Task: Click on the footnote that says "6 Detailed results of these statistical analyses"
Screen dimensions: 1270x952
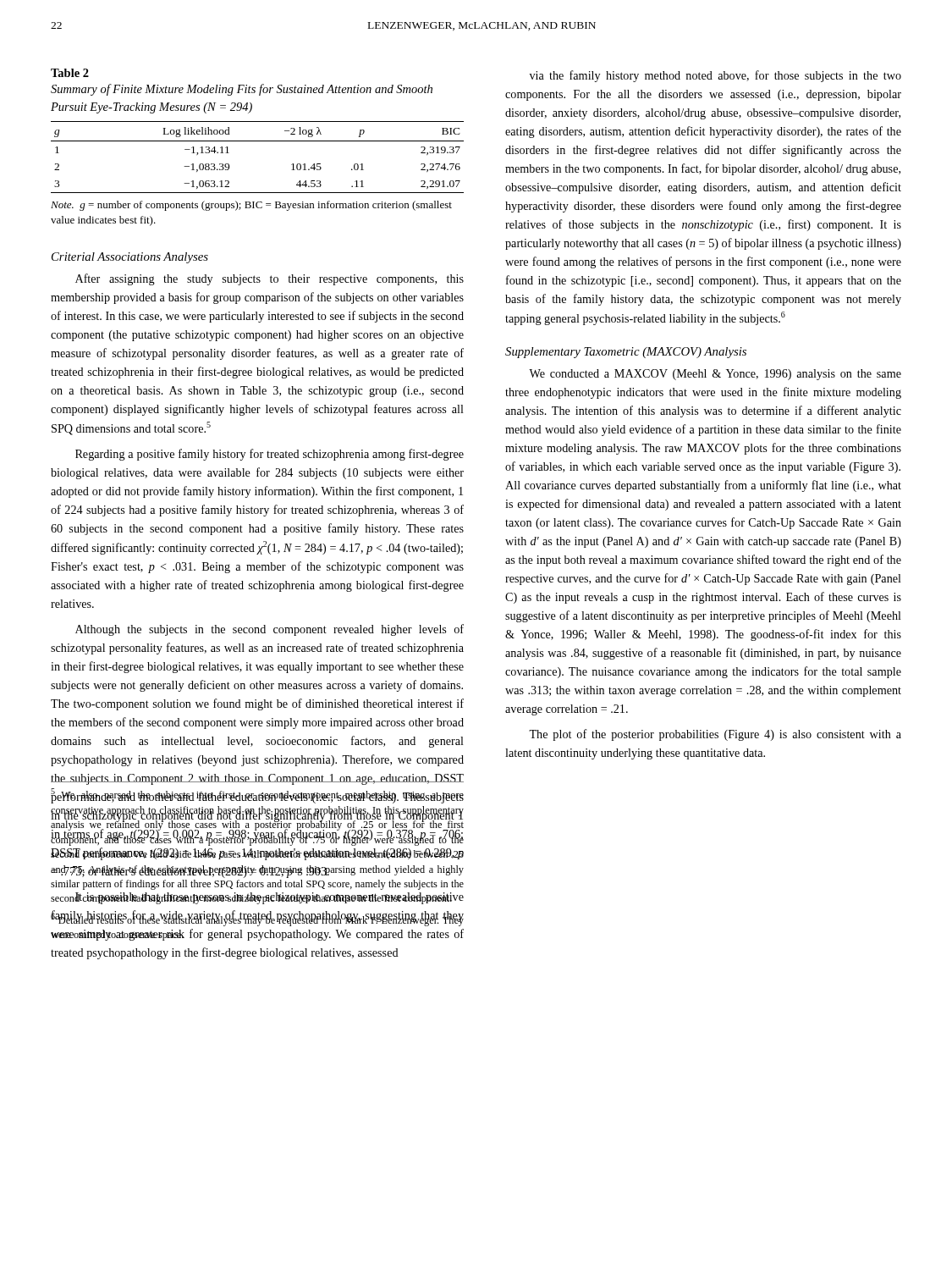Action: (x=257, y=926)
